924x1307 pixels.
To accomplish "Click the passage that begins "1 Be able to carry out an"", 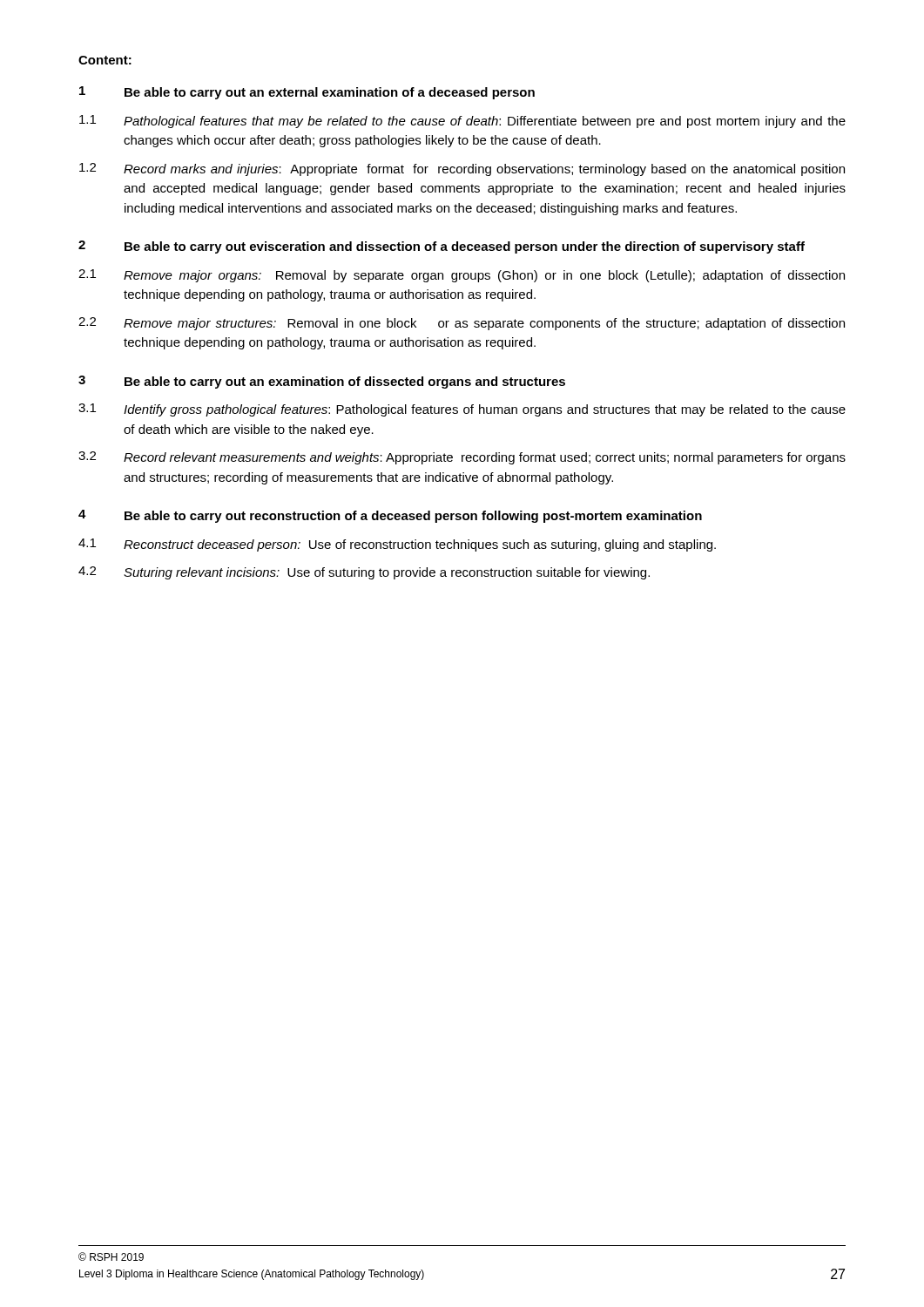I will pos(462,93).
